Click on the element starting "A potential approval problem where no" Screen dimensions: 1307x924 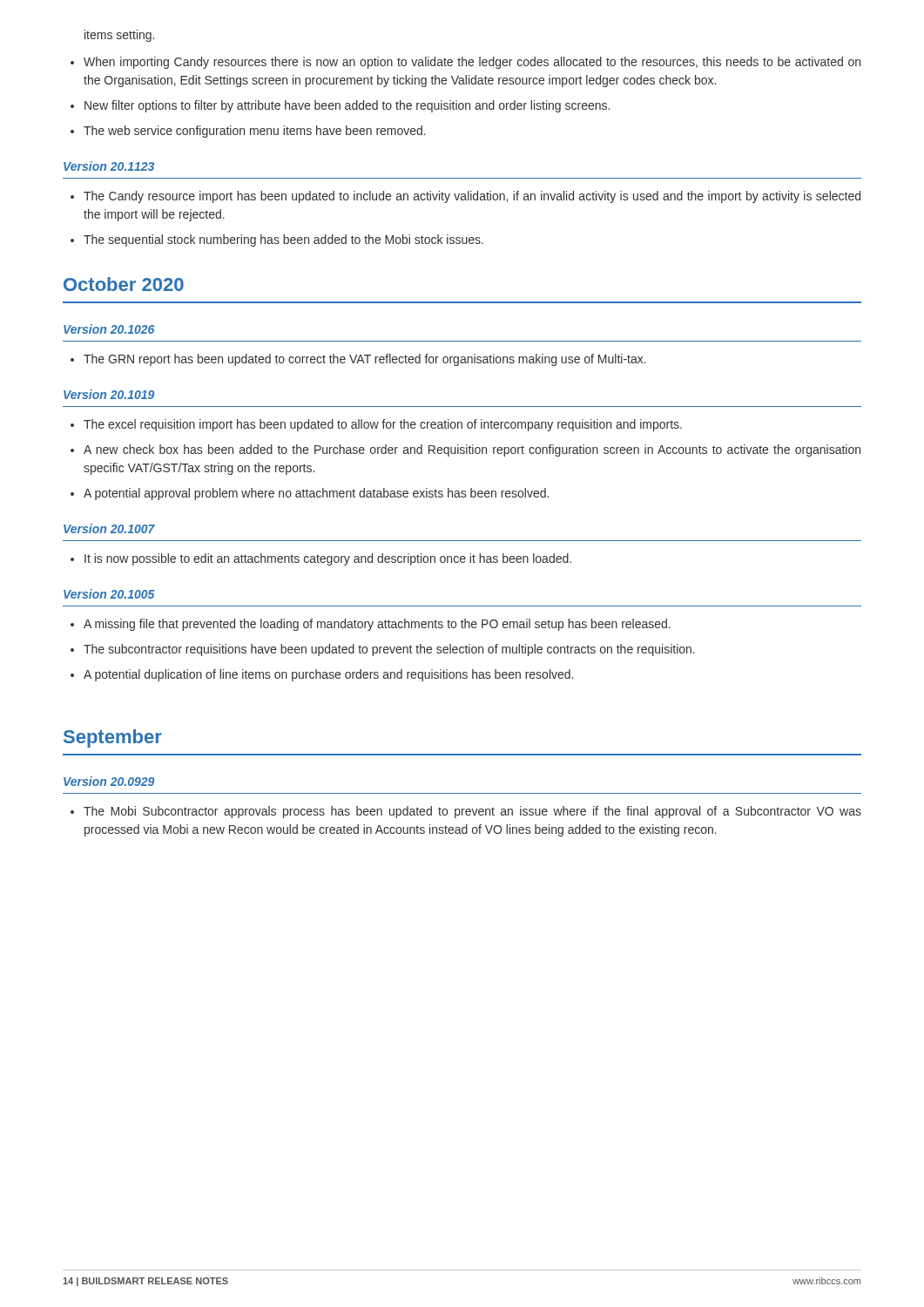317,493
